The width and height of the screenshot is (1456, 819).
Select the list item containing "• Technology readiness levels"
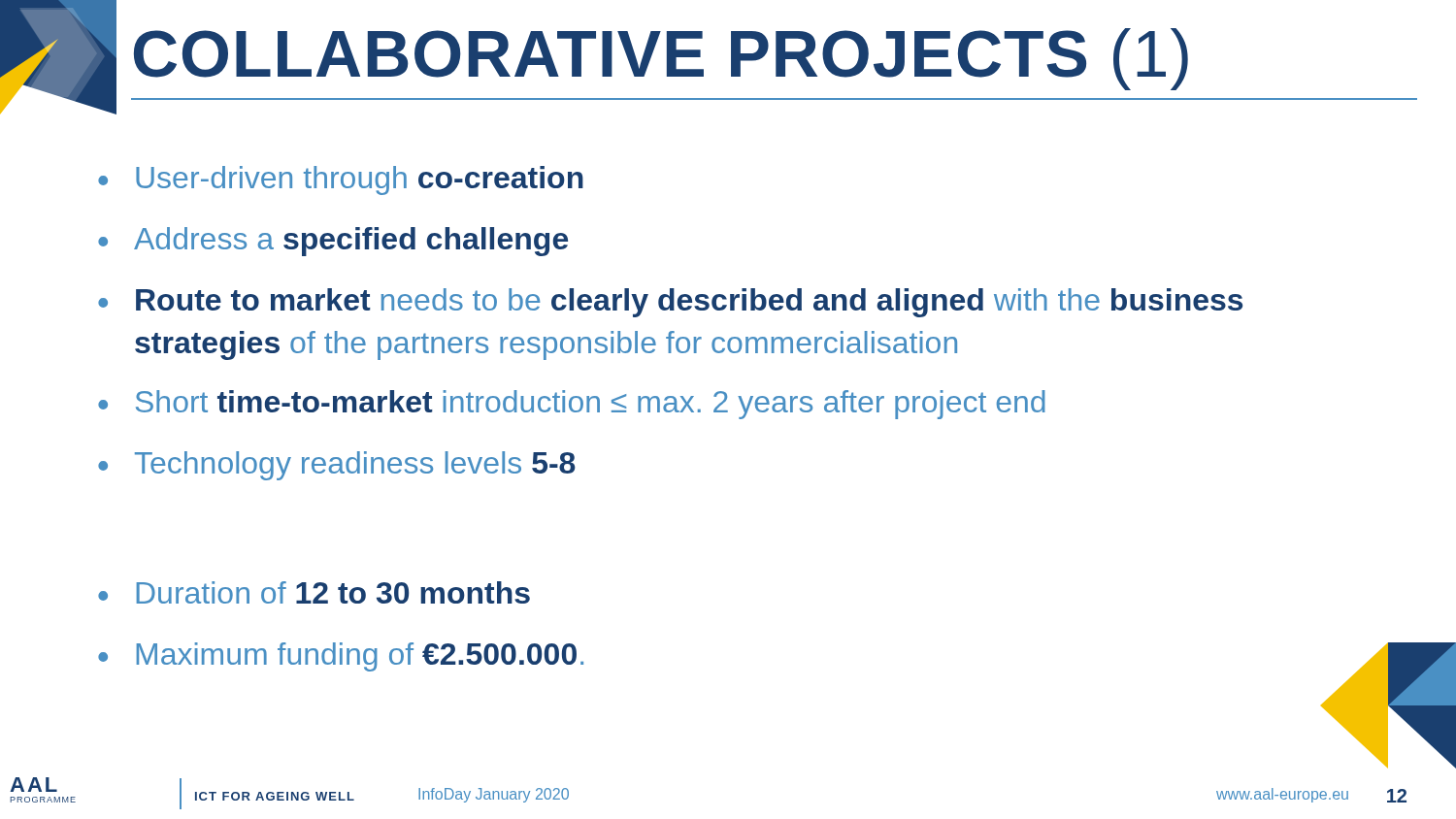click(337, 466)
